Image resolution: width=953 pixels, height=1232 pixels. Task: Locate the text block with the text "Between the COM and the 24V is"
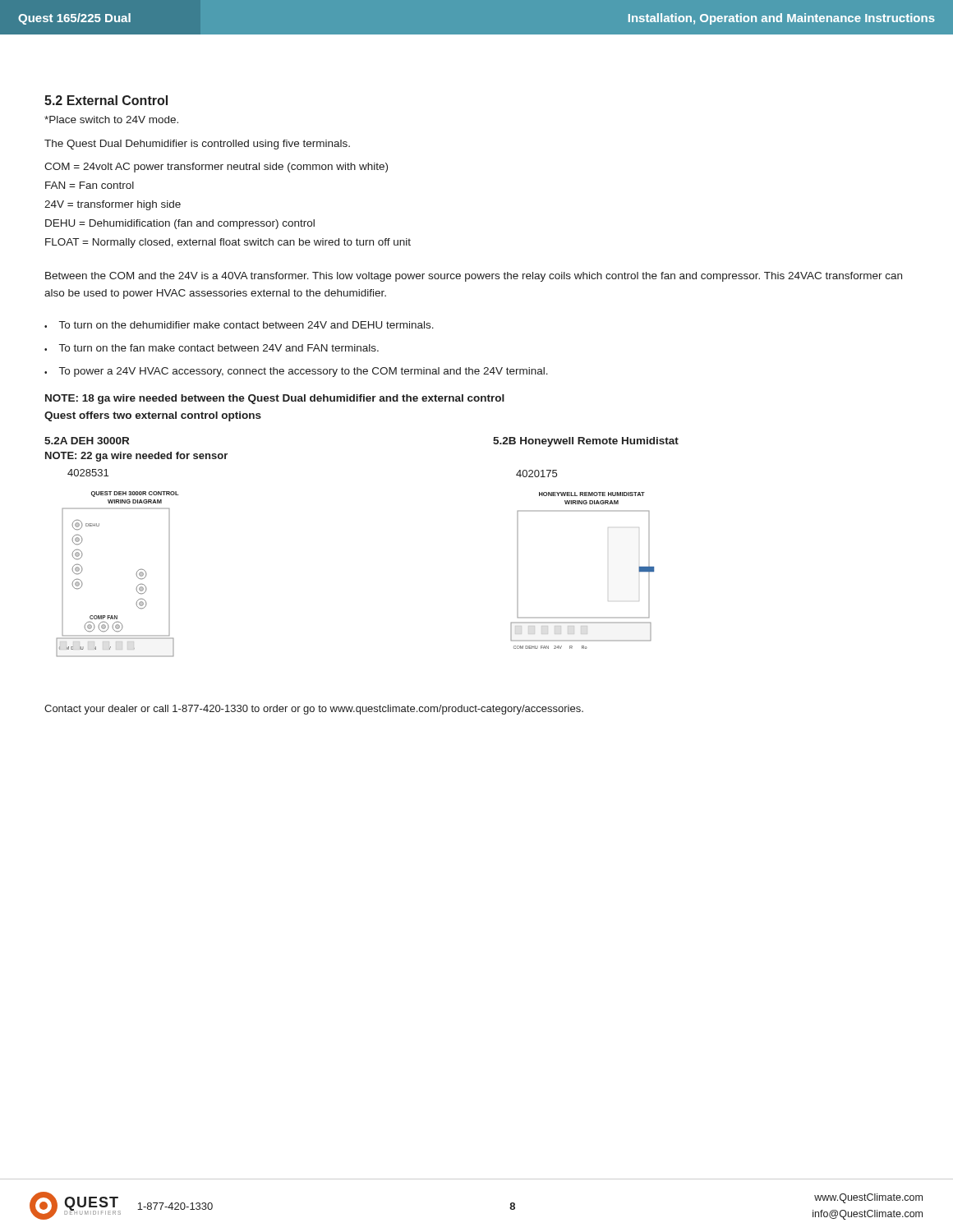pyautogui.click(x=474, y=284)
